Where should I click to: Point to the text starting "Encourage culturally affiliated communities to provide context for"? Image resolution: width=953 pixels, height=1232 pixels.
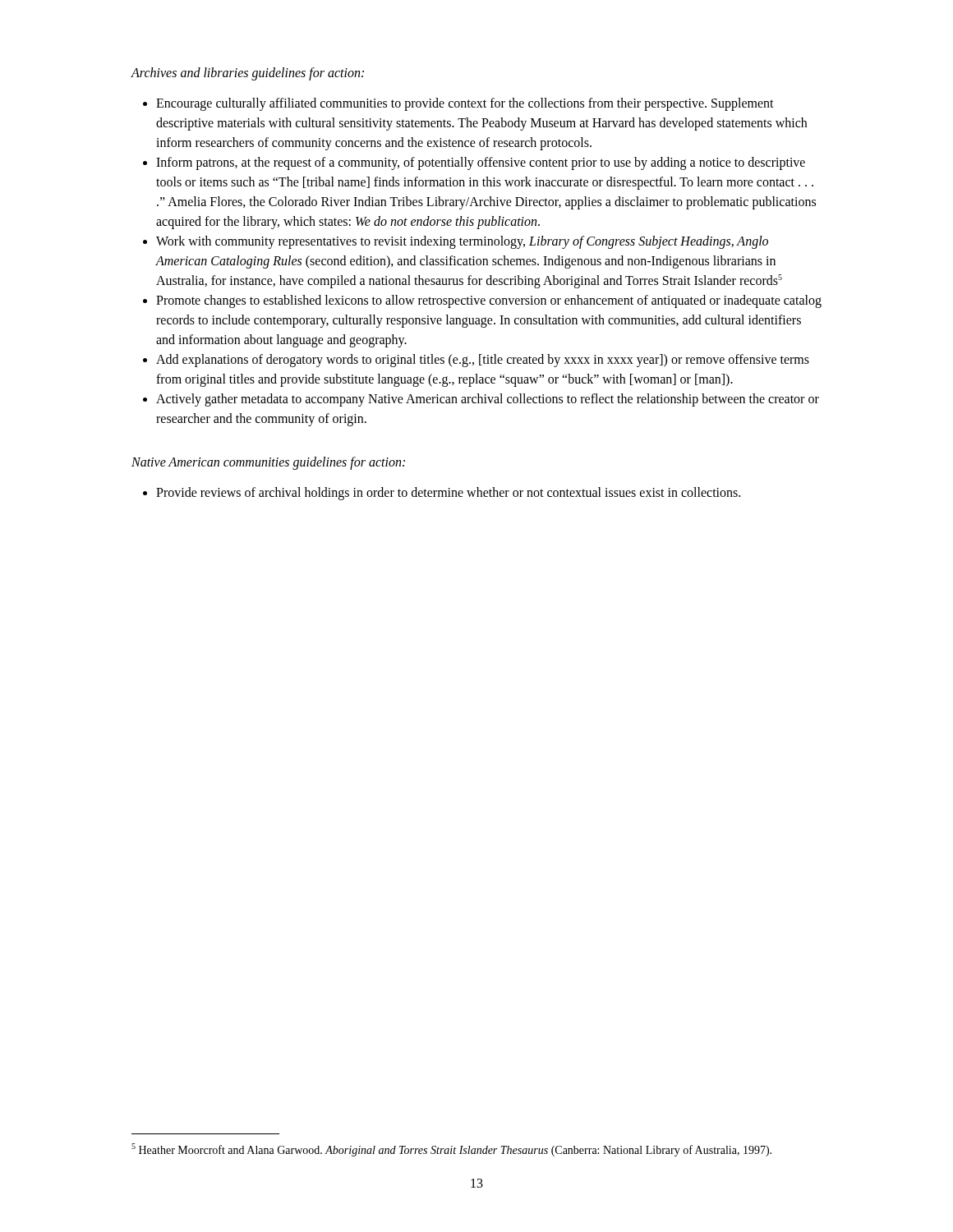coord(489,123)
